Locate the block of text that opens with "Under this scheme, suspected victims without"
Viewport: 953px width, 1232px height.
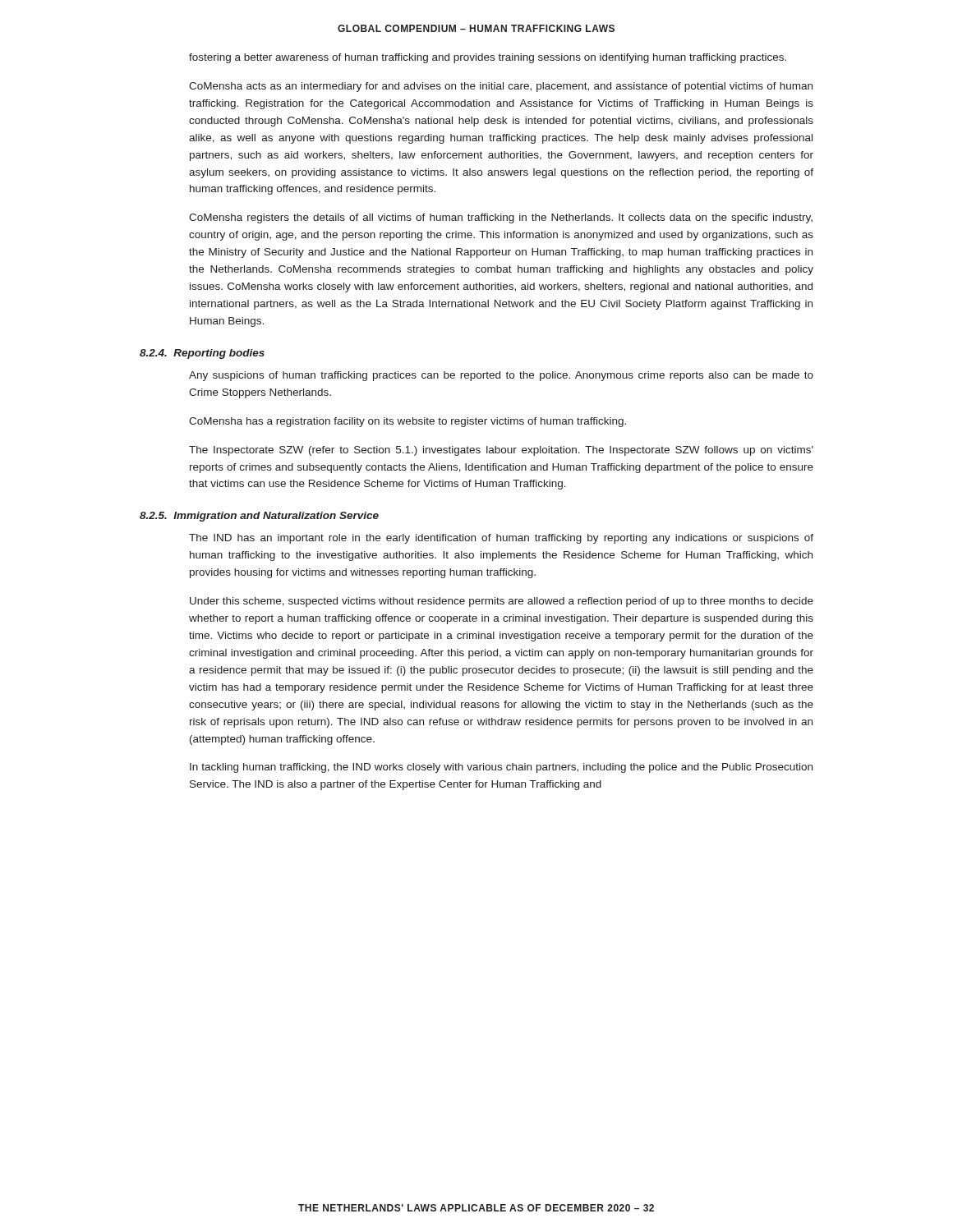pos(501,670)
